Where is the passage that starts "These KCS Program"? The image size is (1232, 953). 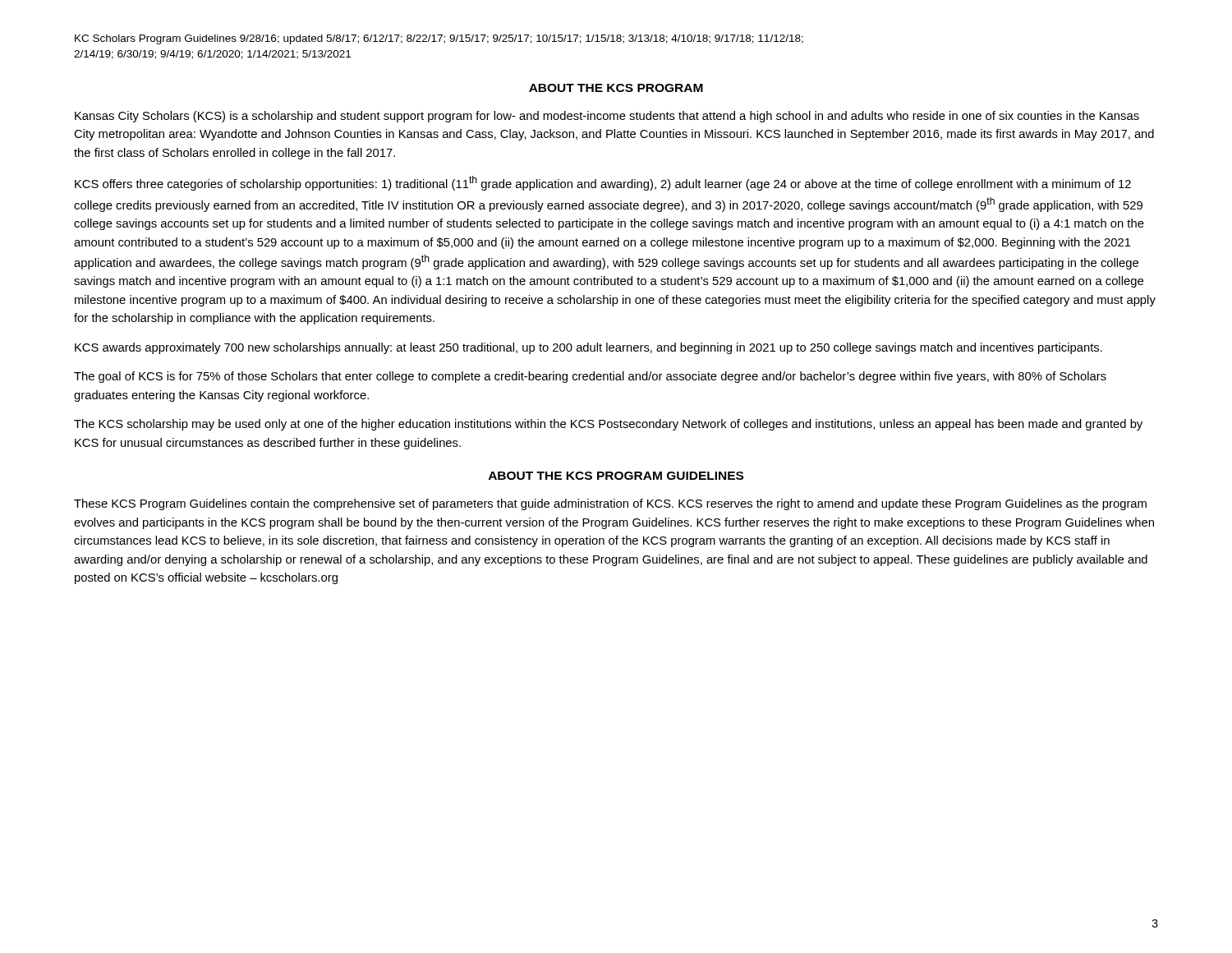(614, 541)
